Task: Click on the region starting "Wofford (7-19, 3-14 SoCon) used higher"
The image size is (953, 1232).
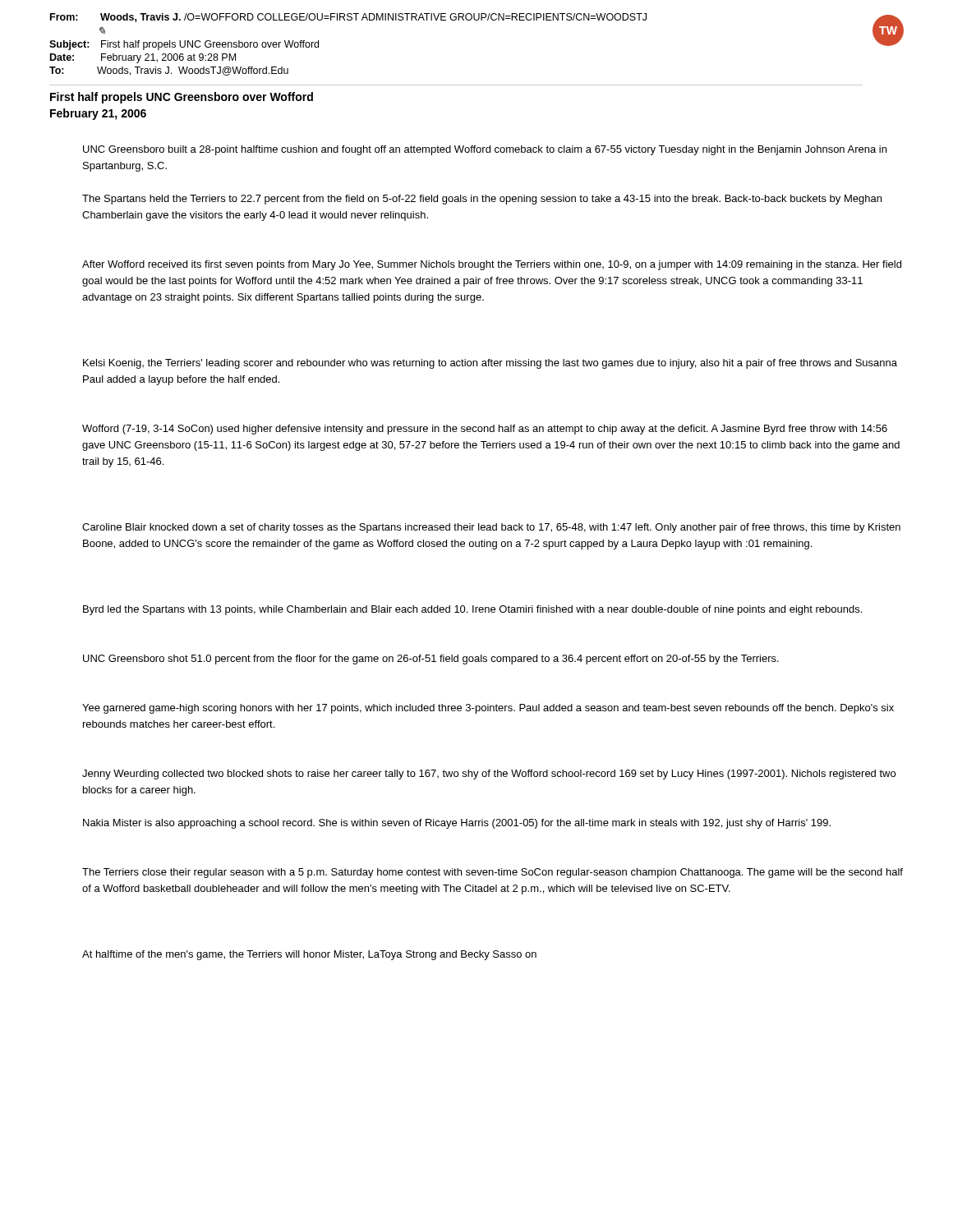Action: pyautogui.click(x=491, y=445)
